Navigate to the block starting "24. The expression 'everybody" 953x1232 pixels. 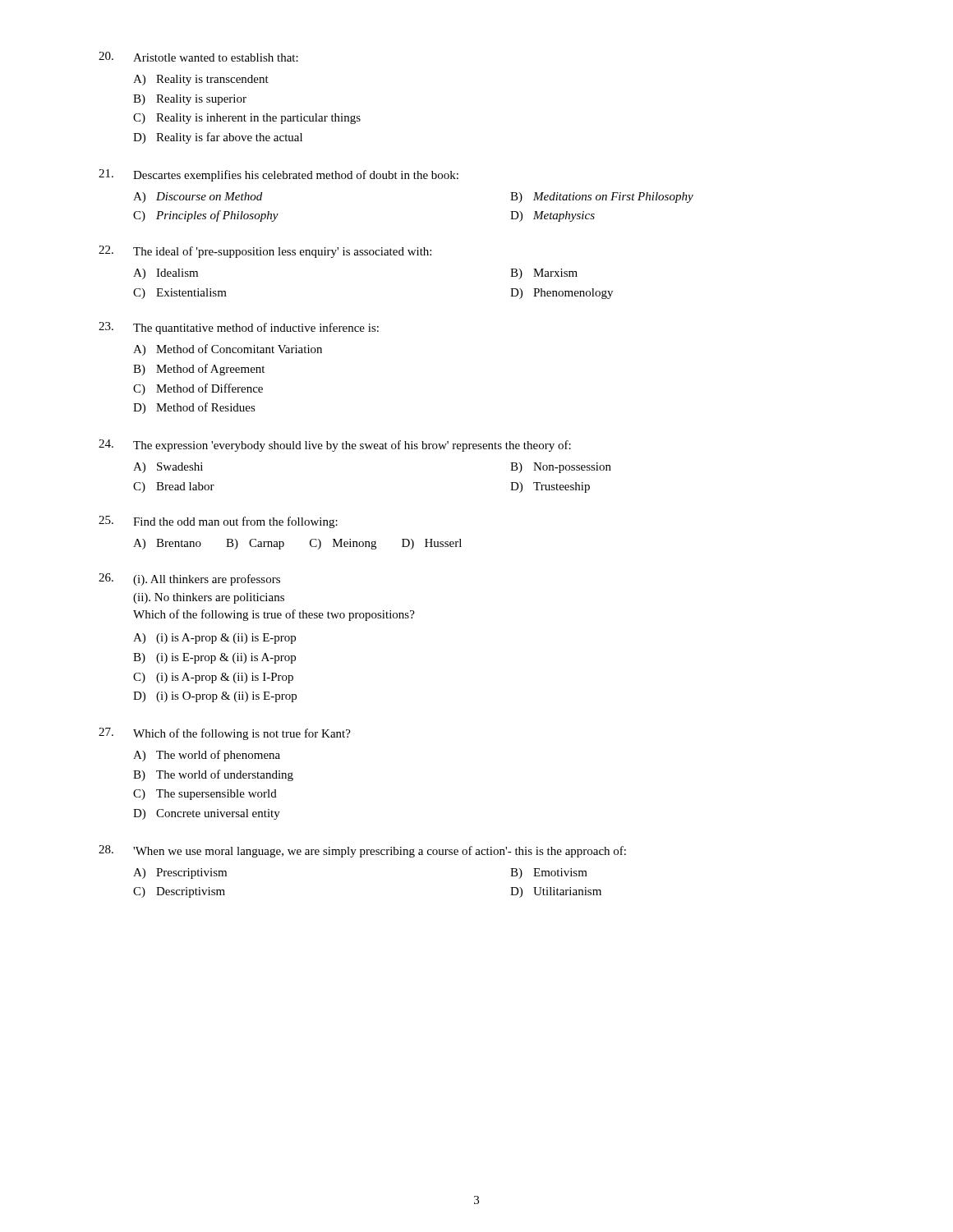(335, 446)
